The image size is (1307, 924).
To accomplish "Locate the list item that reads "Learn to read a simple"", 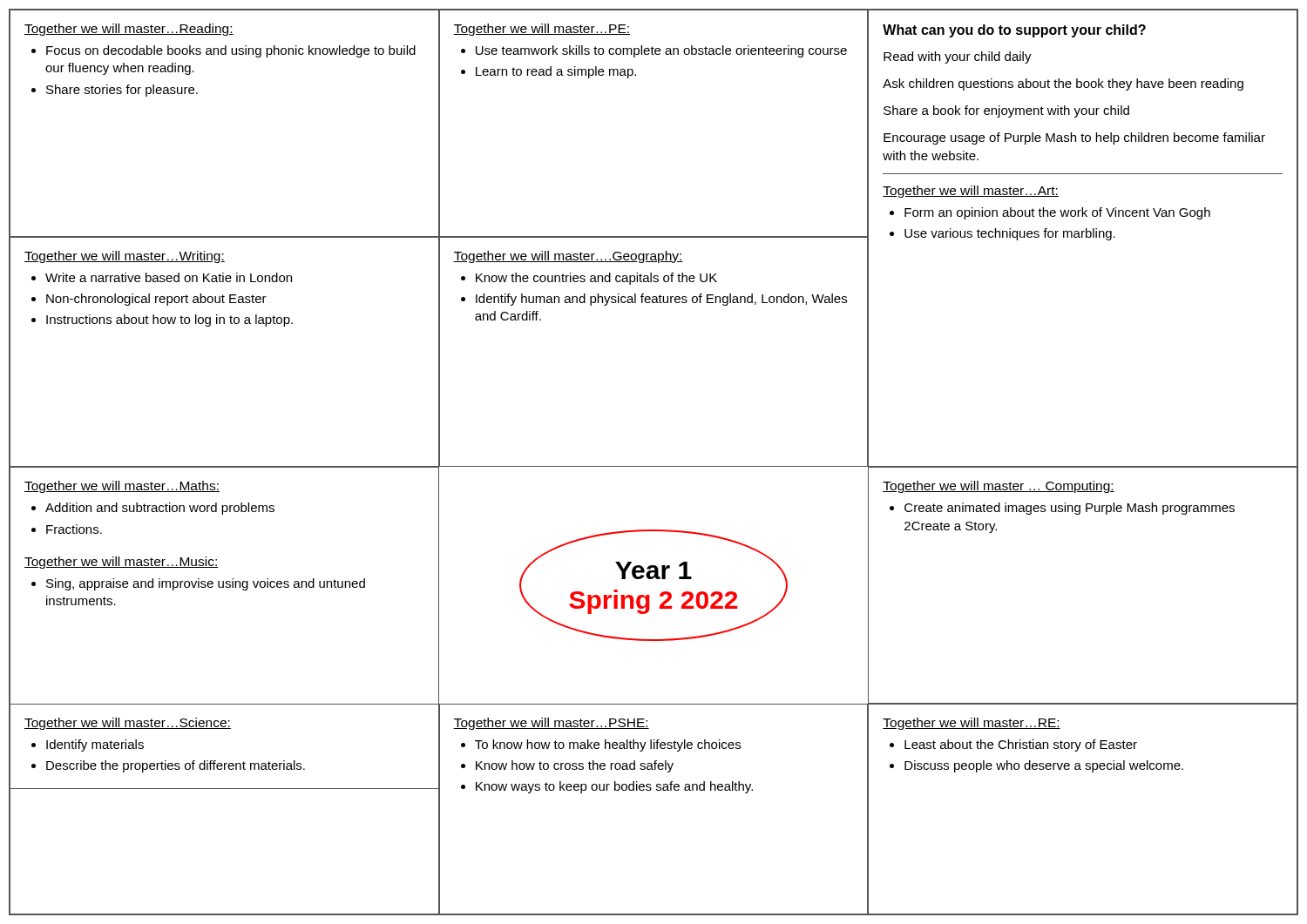I will pyautogui.click(x=556, y=71).
